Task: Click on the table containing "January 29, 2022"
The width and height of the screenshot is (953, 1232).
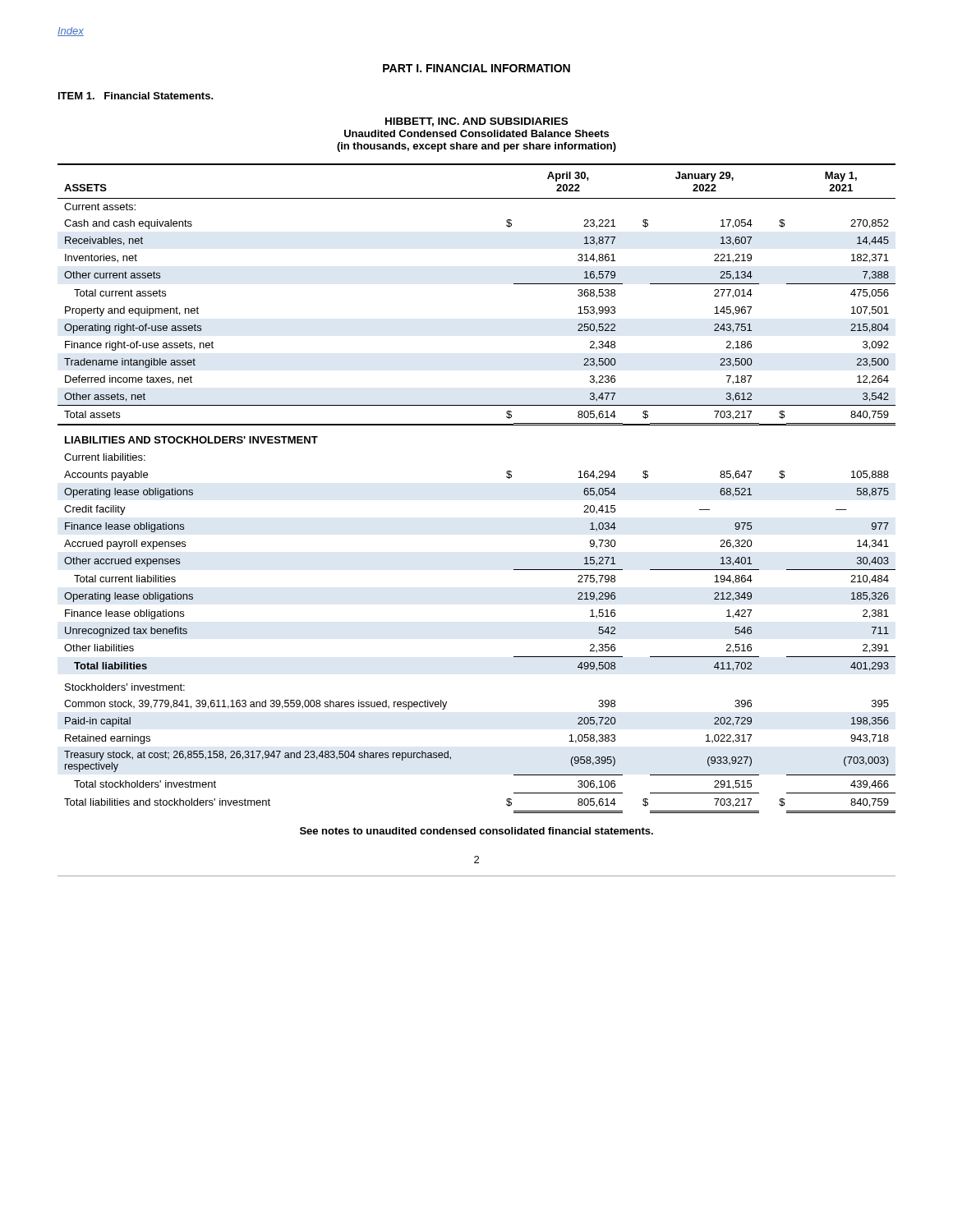Action: (476, 488)
